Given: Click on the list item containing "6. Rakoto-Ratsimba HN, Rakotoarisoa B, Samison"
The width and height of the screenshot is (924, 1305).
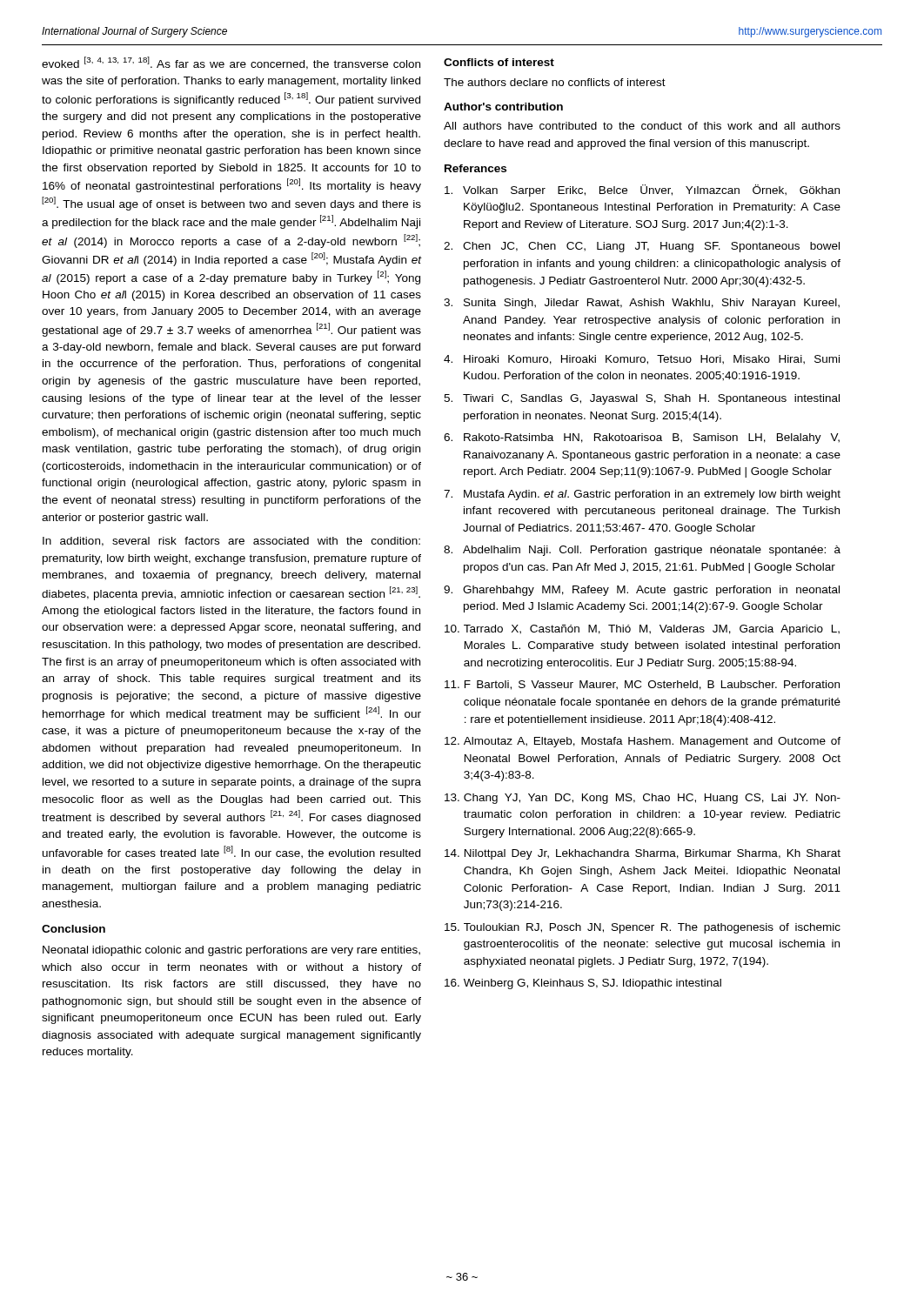Looking at the screenshot, I should (x=642, y=454).
